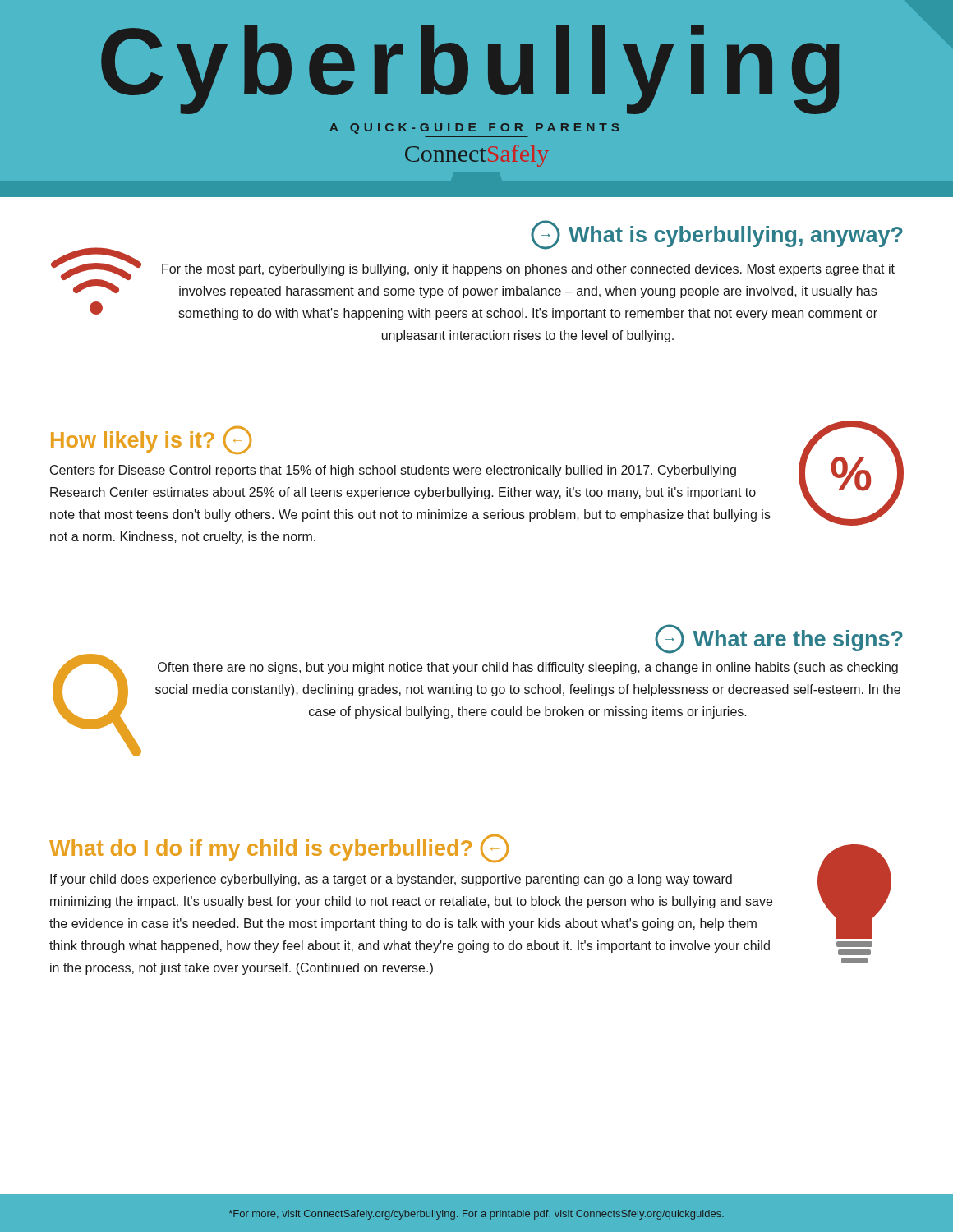Where is the passage that starts "If your child does experience cyberbullying, as"?
The width and height of the screenshot is (953, 1232).
[x=411, y=923]
